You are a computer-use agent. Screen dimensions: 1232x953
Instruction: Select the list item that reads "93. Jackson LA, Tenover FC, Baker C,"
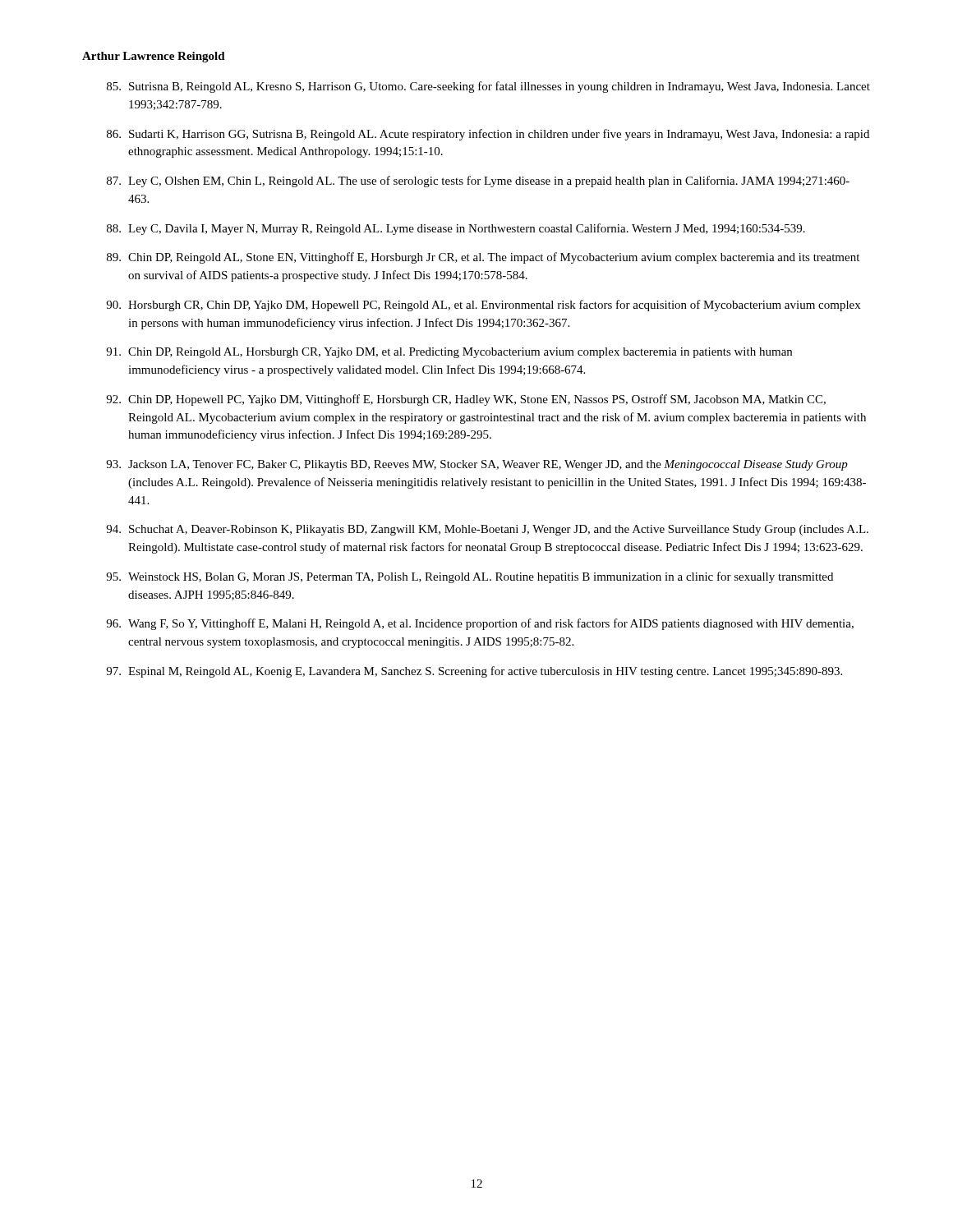click(x=476, y=483)
